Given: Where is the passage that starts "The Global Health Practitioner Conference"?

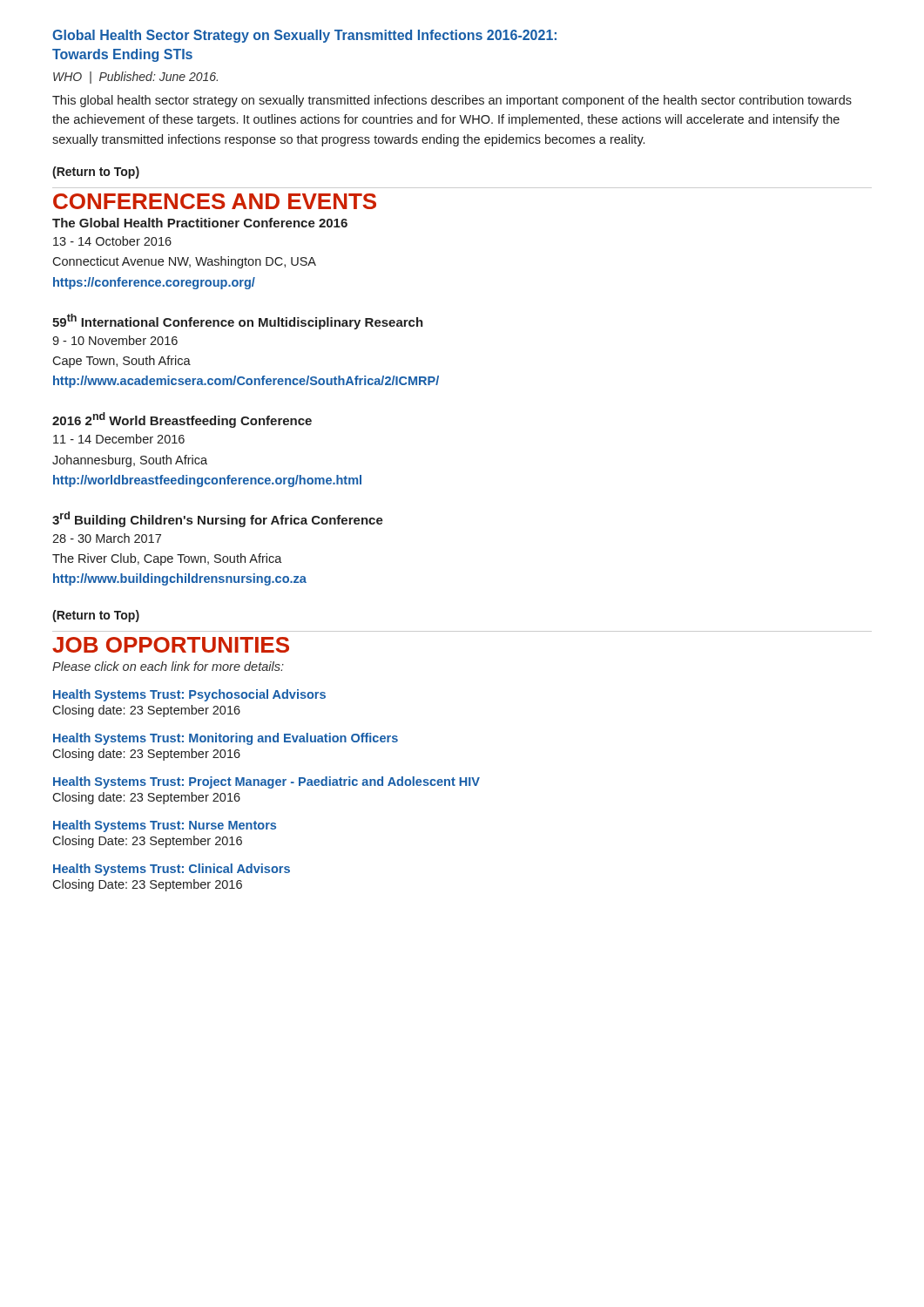Looking at the screenshot, I should click(x=200, y=223).
